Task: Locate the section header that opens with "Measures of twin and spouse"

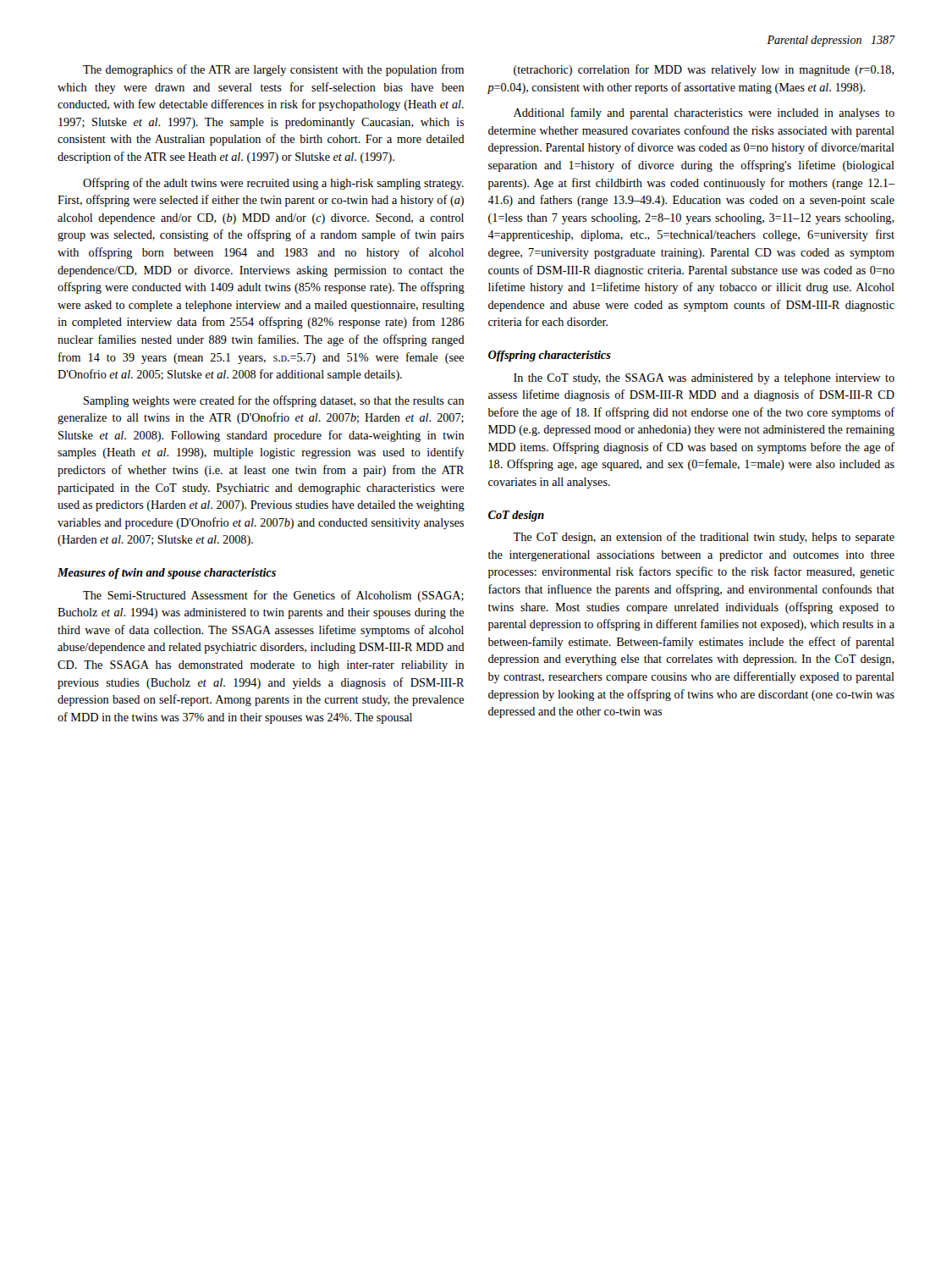Action: pos(167,572)
